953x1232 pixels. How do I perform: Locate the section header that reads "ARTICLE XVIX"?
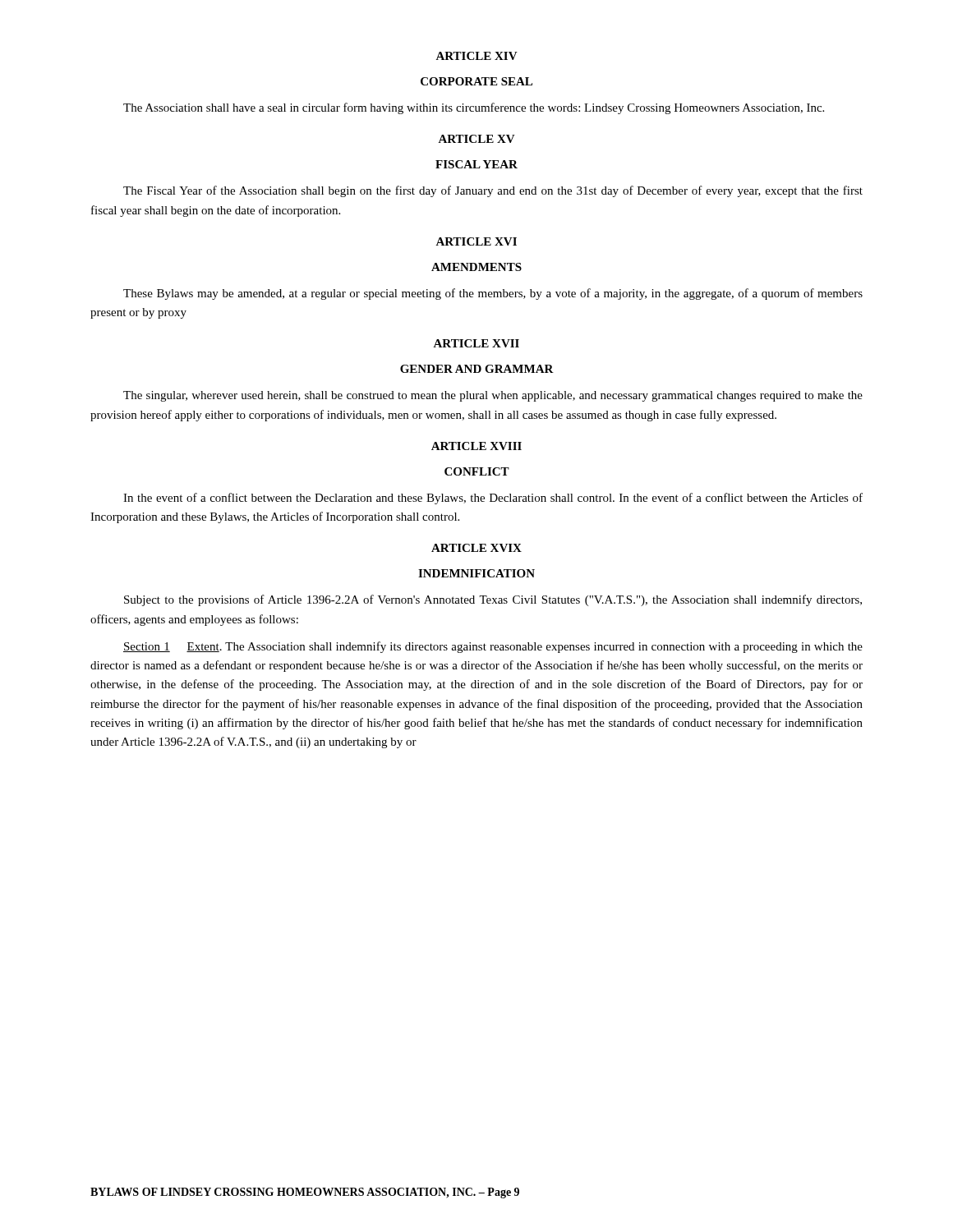pyautogui.click(x=476, y=548)
